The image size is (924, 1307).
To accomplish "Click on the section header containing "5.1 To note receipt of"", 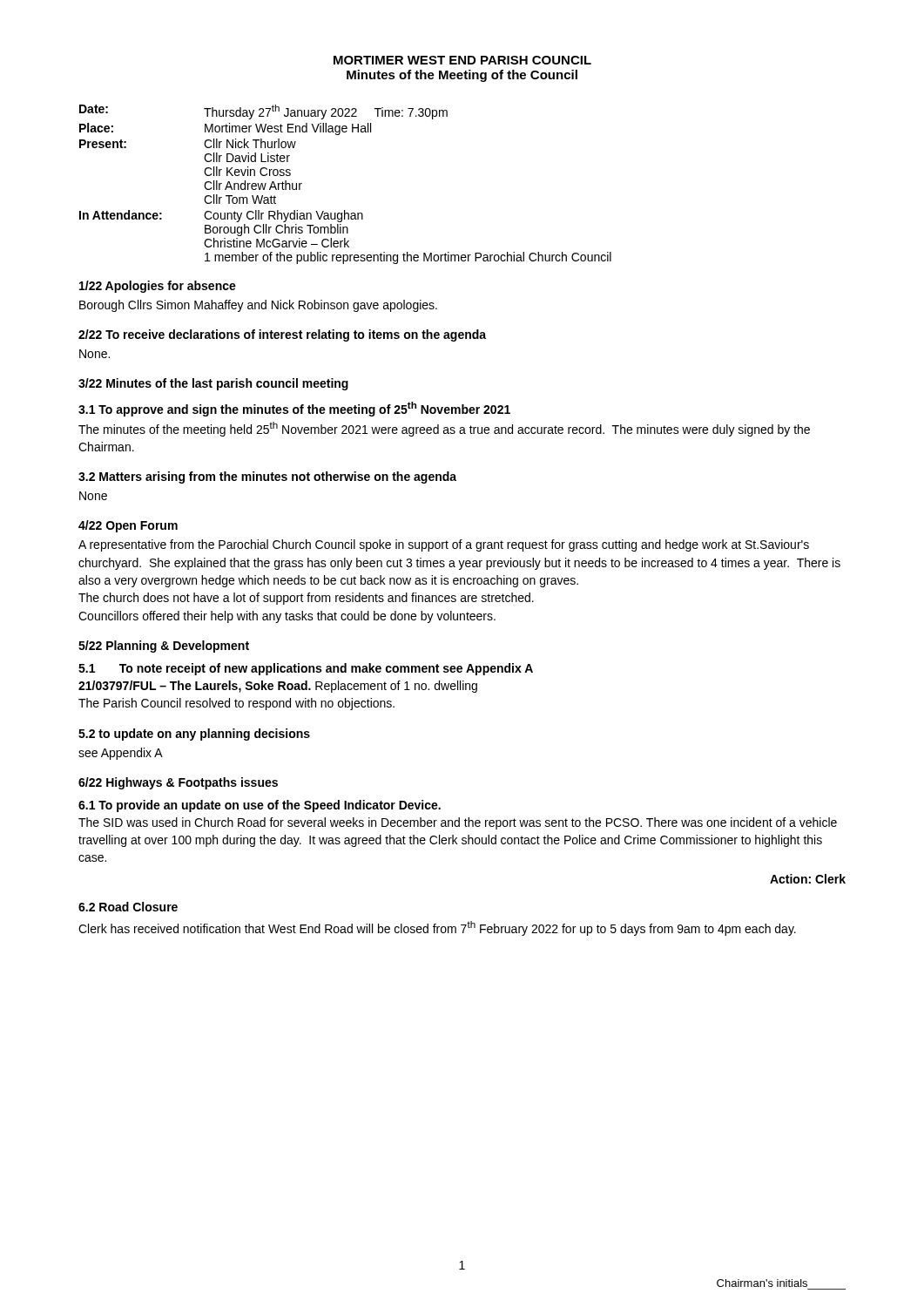I will (x=306, y=668).
